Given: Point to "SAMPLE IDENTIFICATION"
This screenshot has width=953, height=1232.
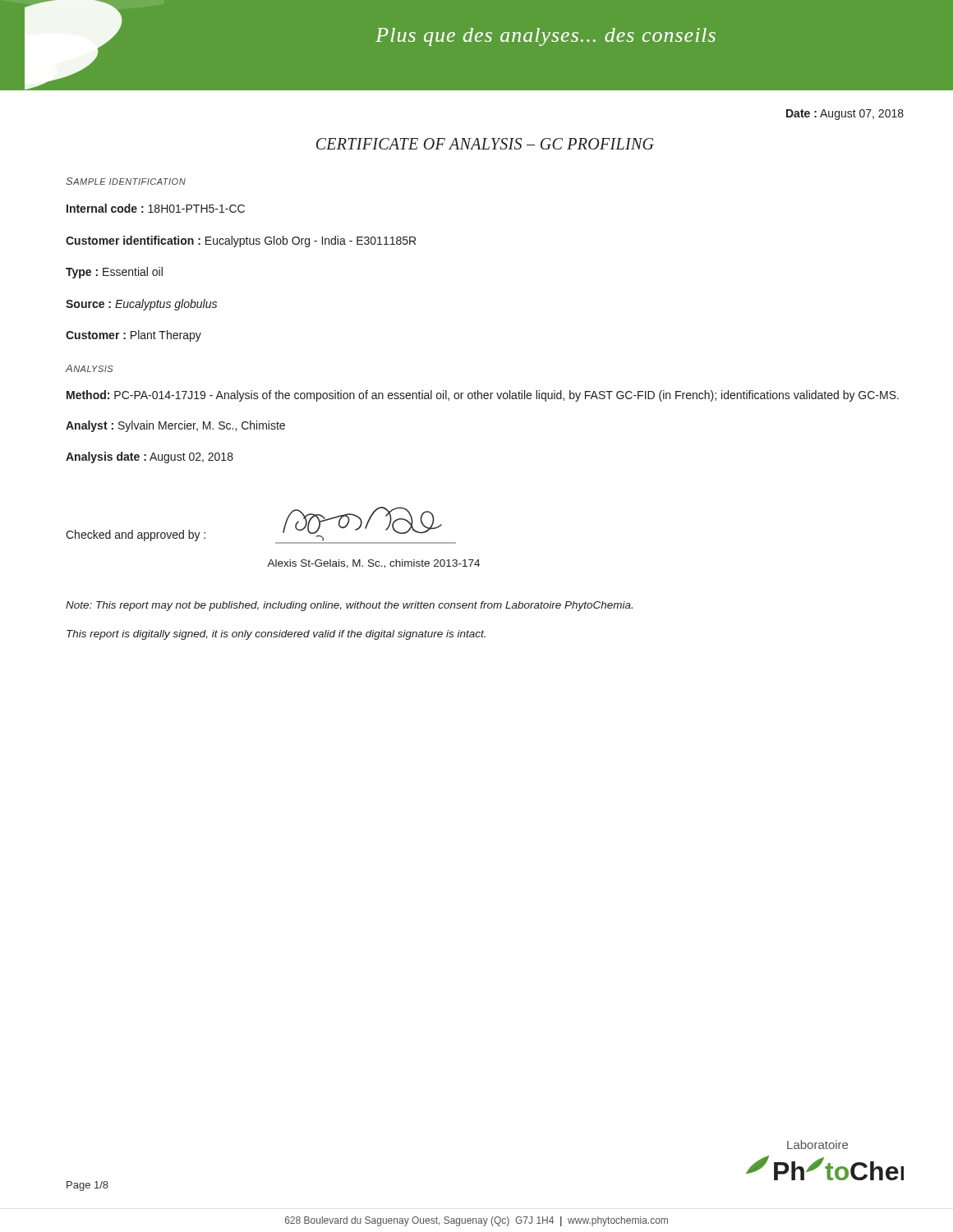Looking at the screenshot, I should tap(126, 181).
